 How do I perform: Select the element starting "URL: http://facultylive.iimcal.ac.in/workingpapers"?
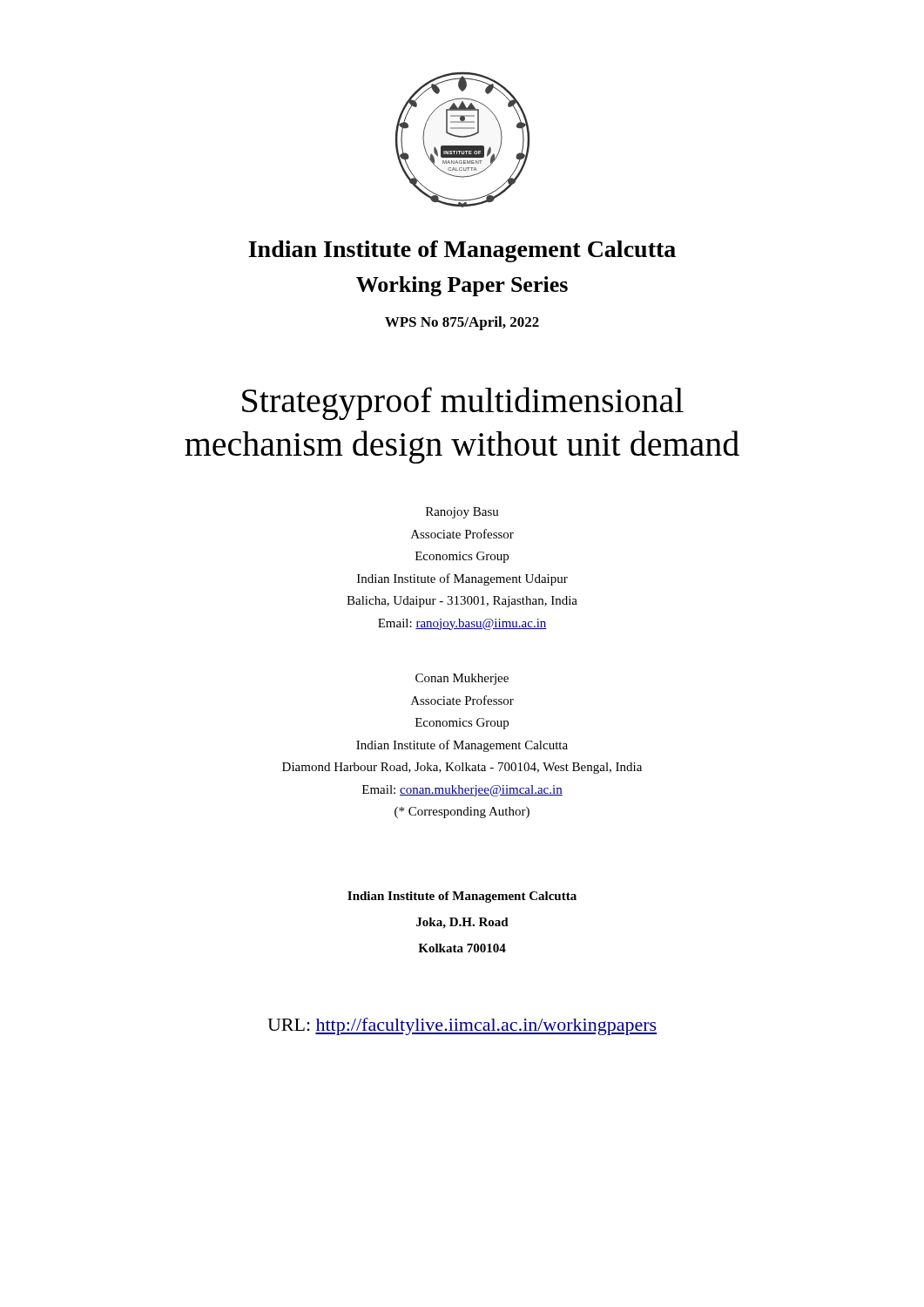click(462, 1024)
